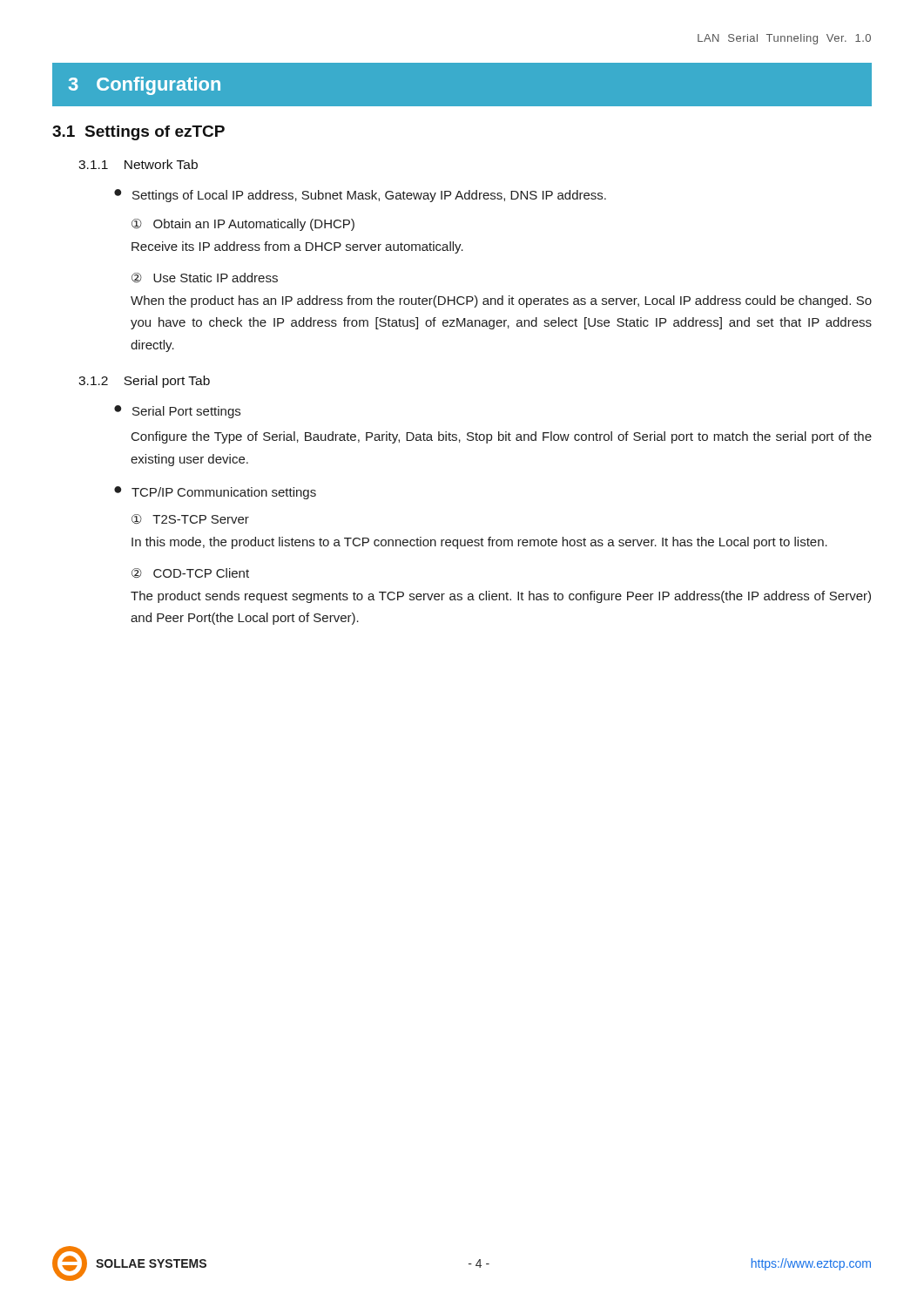Click on the text starting "● TCP/IP Communication settings"

pos(215,492)
